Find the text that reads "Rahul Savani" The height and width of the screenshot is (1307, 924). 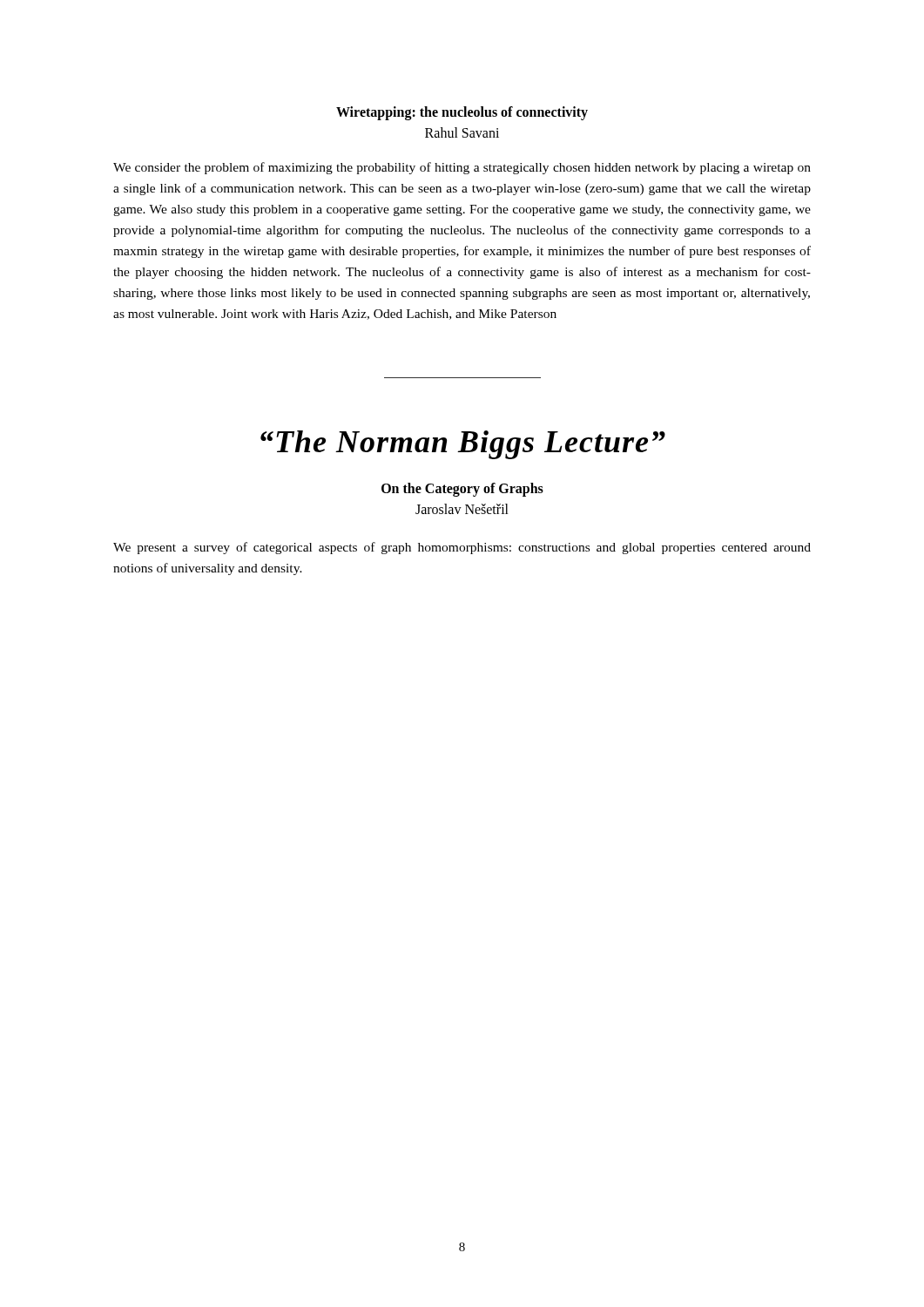pyautogui.click(x=462, y=133)
